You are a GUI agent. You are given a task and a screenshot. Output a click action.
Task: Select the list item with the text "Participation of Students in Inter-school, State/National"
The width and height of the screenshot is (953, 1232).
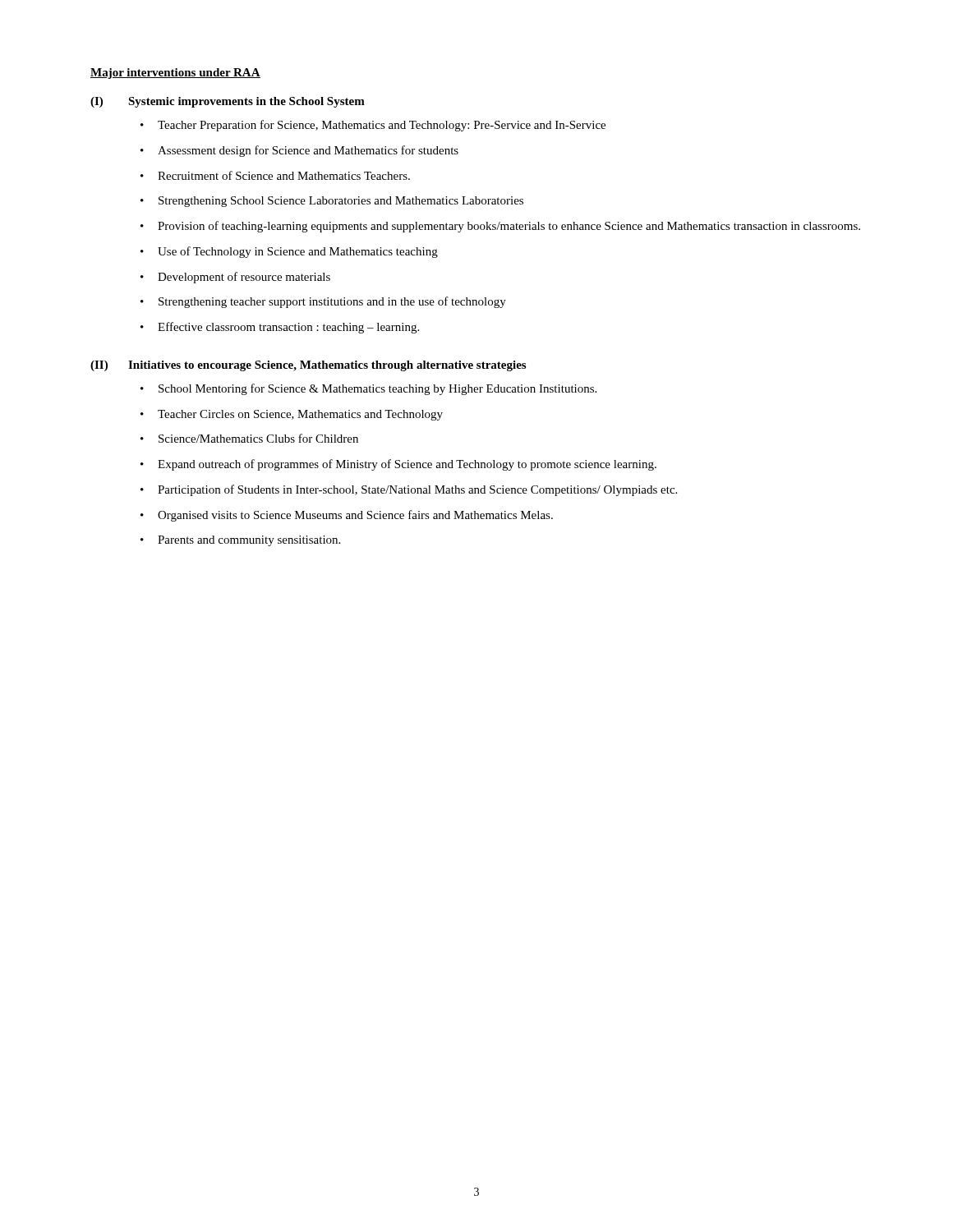tap(418, 489)
